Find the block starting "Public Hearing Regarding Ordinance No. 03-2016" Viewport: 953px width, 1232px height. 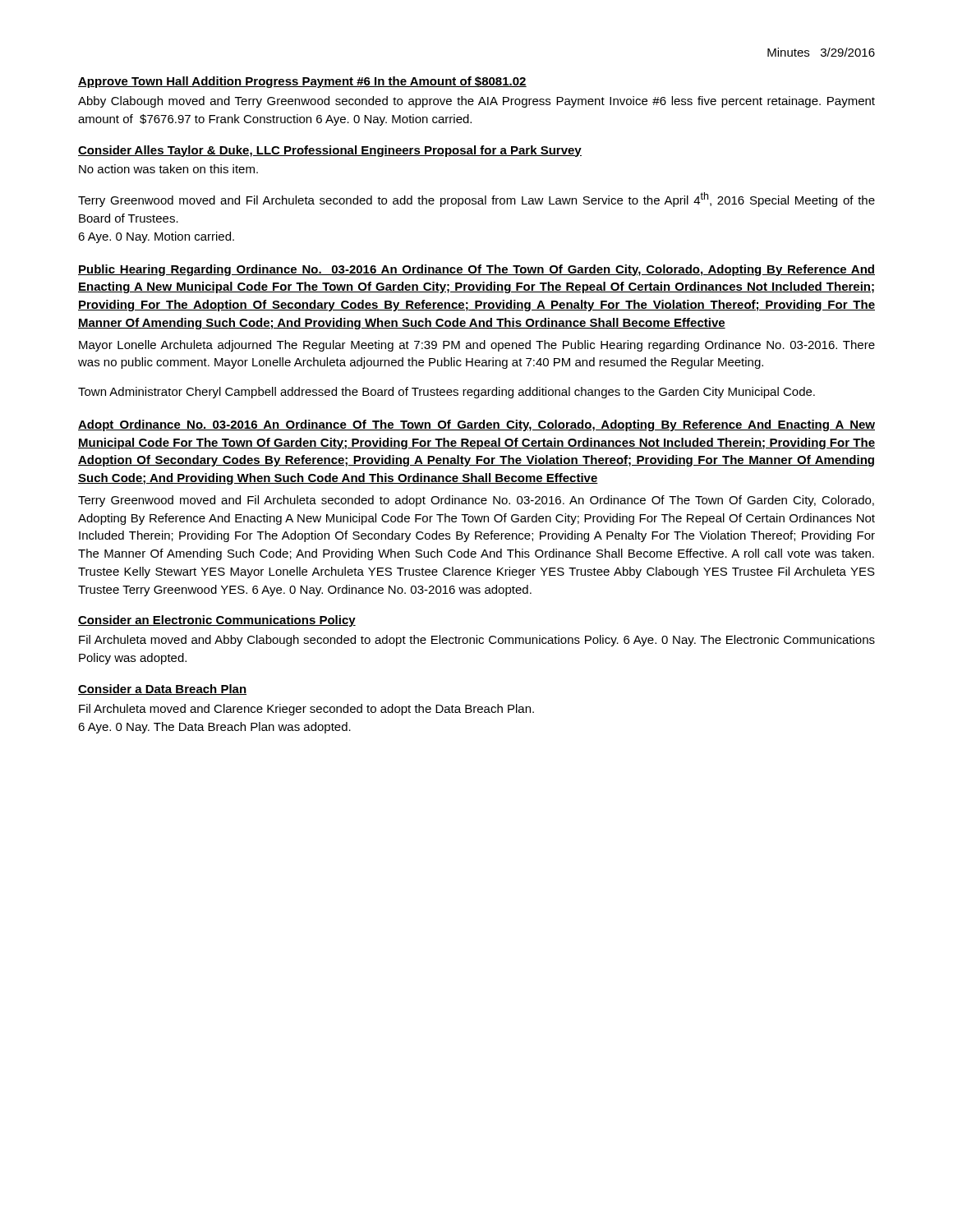click(x=476, y=296)
